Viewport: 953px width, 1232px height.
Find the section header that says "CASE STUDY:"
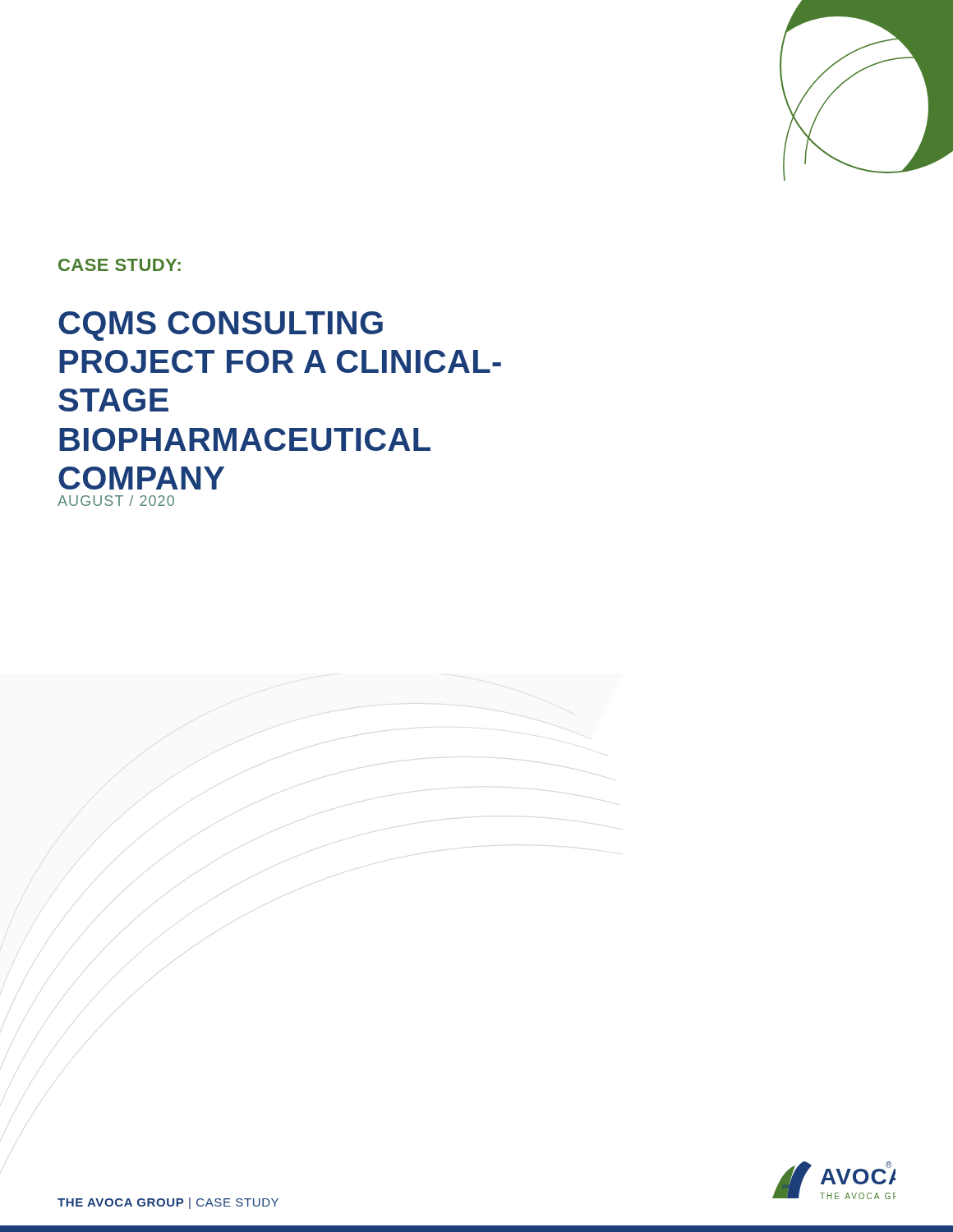(x=120, y=265)
